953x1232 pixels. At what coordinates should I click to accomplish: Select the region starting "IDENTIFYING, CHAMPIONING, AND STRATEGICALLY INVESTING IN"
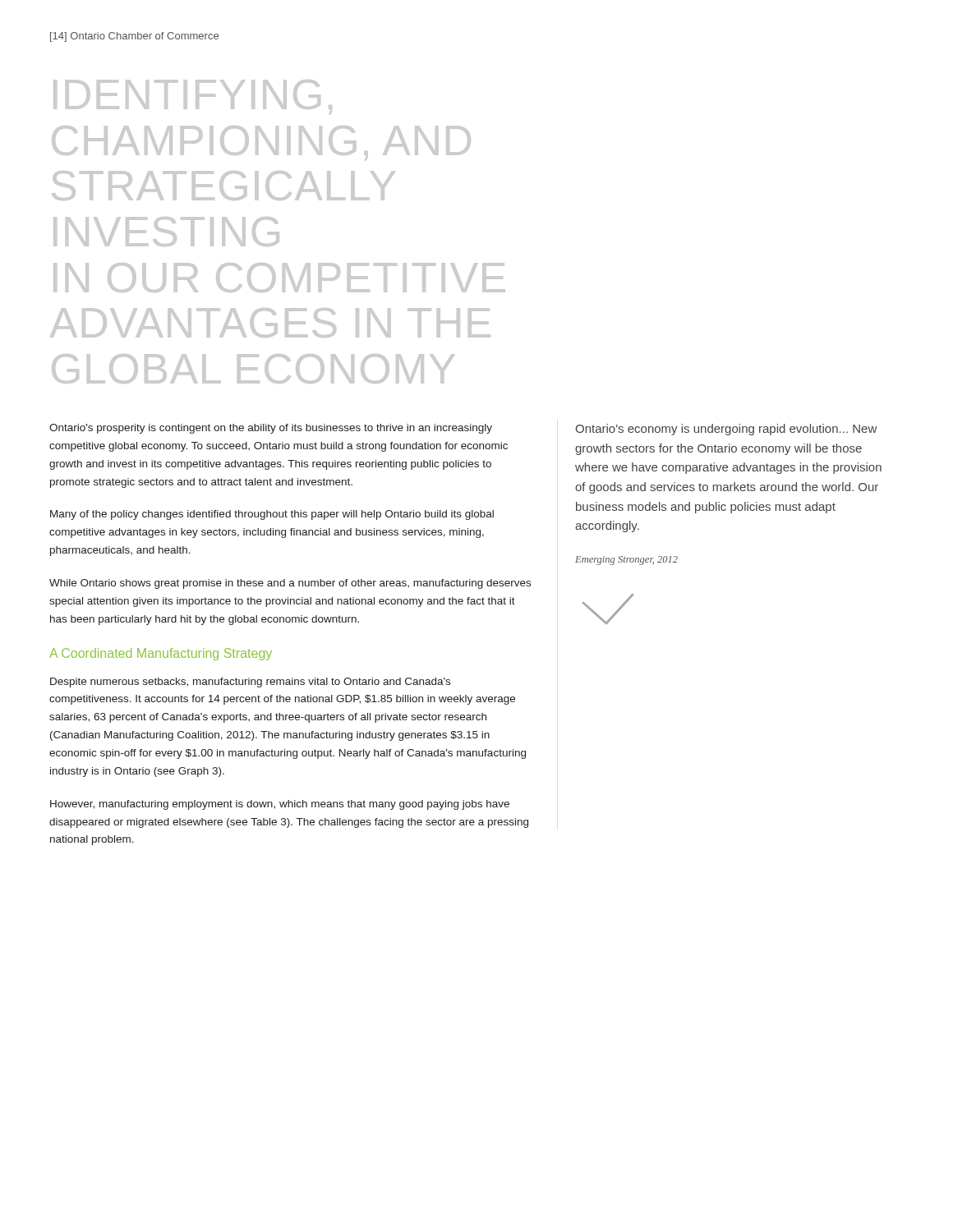point(278,232)
